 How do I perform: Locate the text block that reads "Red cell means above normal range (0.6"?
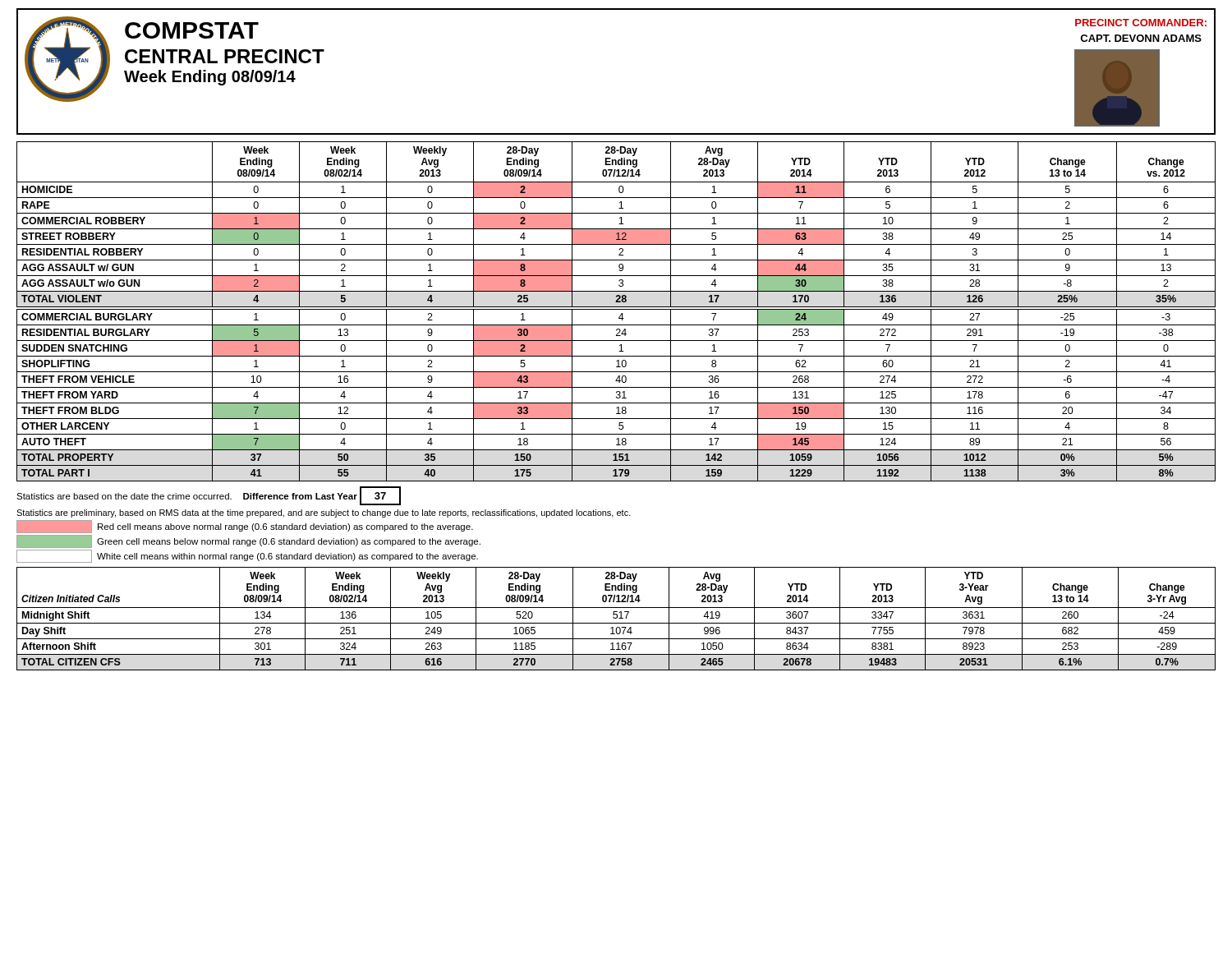(245, 527)
